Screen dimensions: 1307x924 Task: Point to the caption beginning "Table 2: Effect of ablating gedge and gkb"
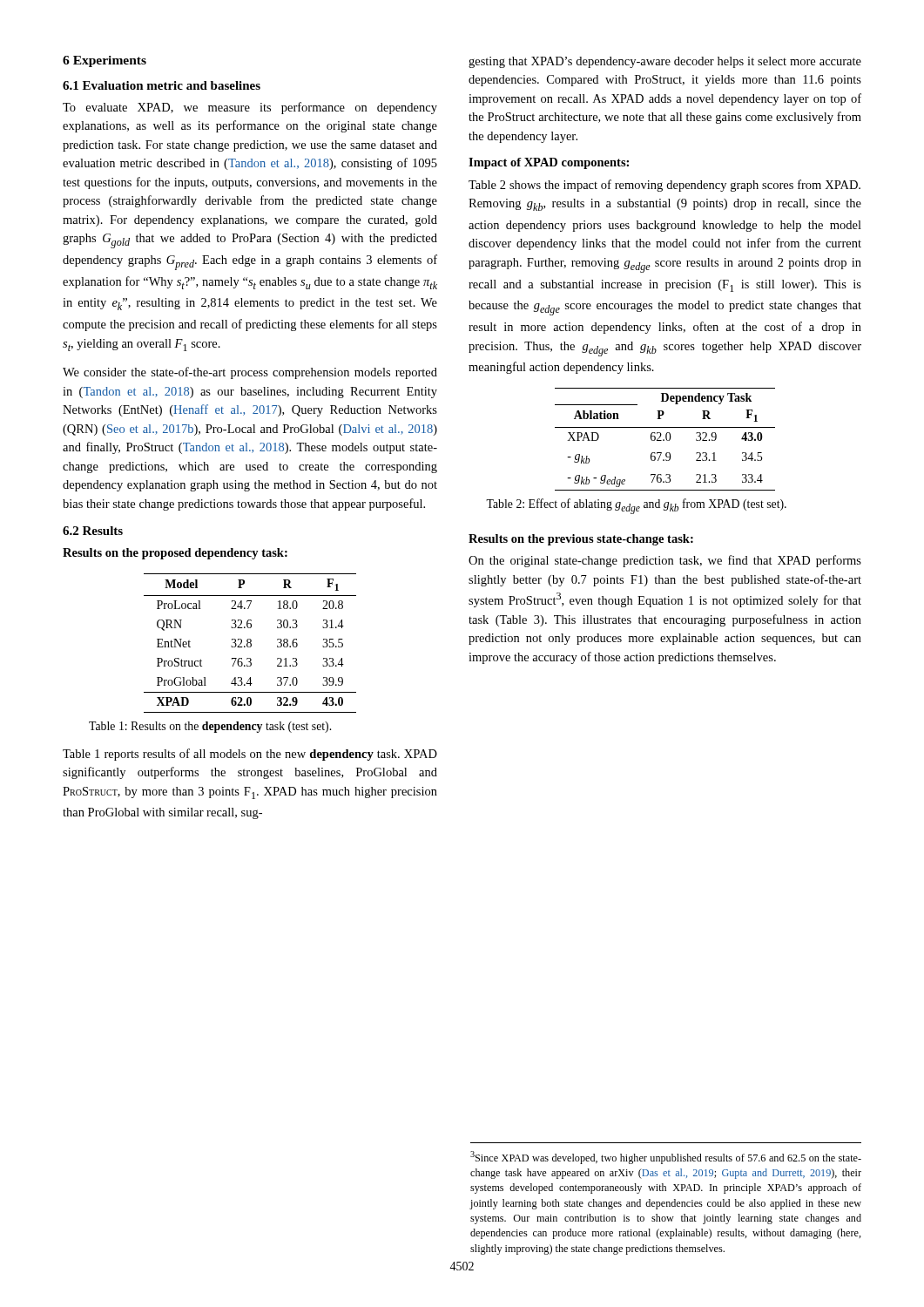(x=665, y=506)
